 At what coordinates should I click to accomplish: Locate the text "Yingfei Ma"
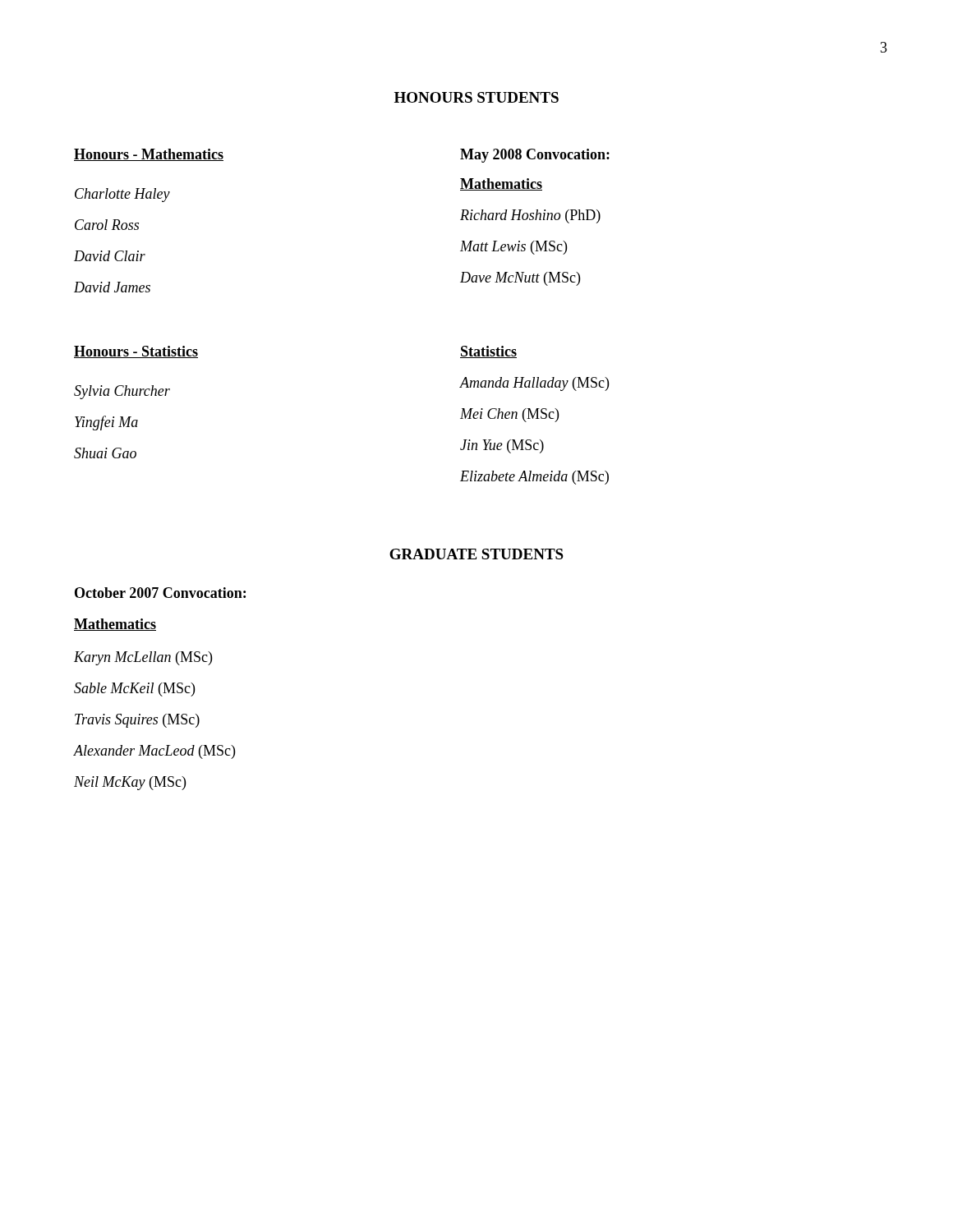pyautogui.click(x=106, y=422)
